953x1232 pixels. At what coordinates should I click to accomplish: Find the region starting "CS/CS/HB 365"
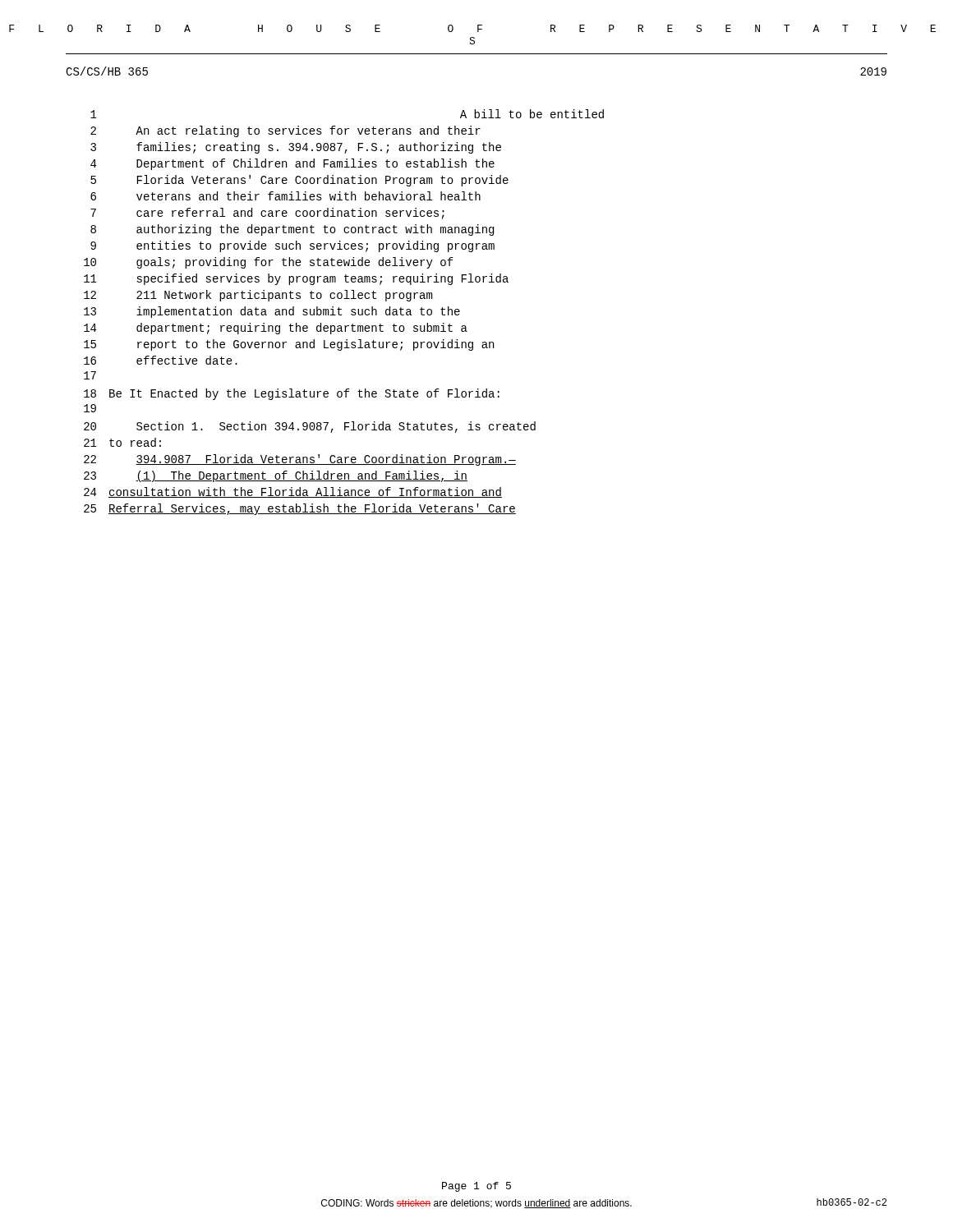pos(107,72)
